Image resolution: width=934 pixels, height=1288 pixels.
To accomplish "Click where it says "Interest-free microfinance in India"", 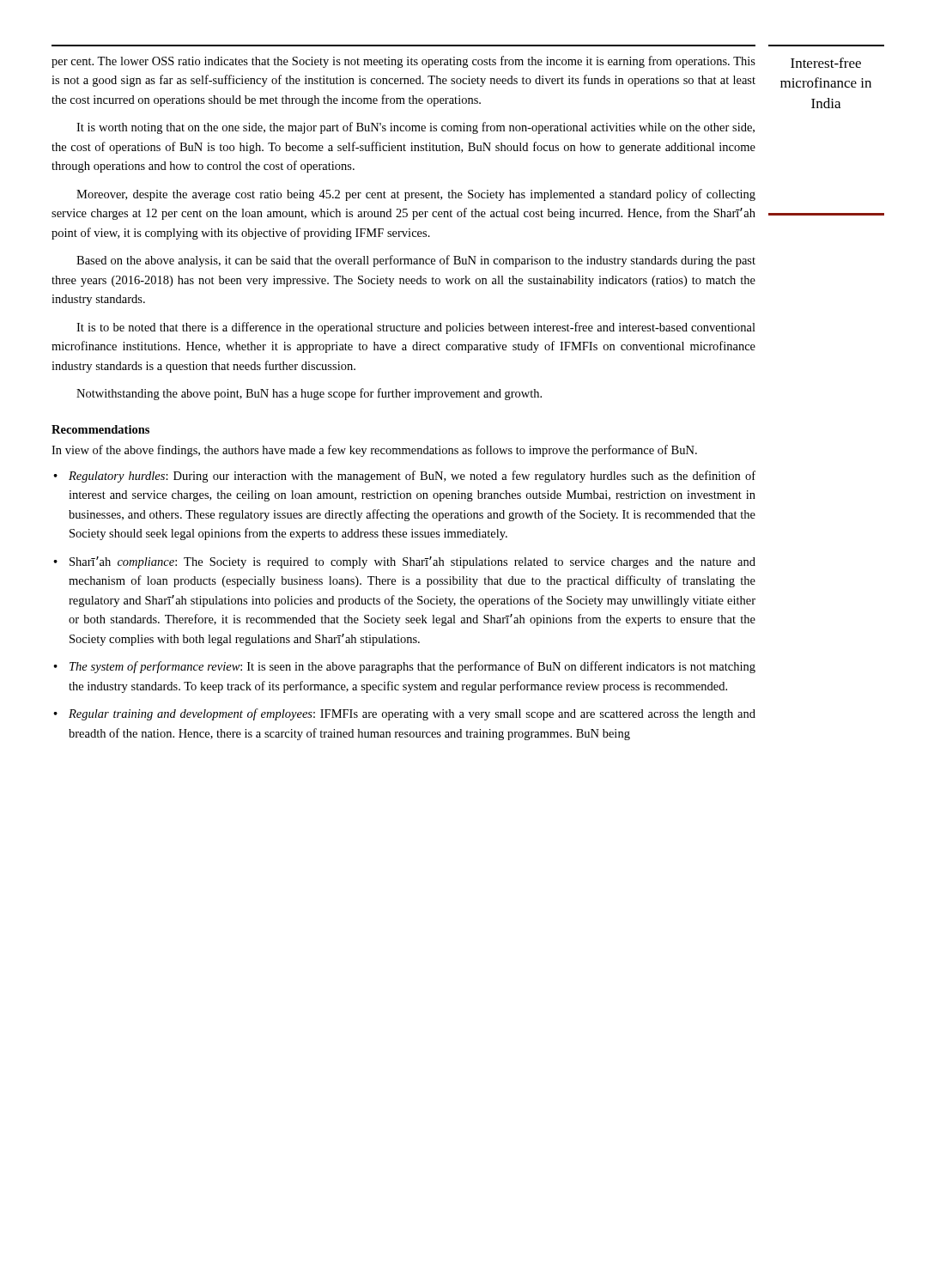I will [x=826, y=83].
